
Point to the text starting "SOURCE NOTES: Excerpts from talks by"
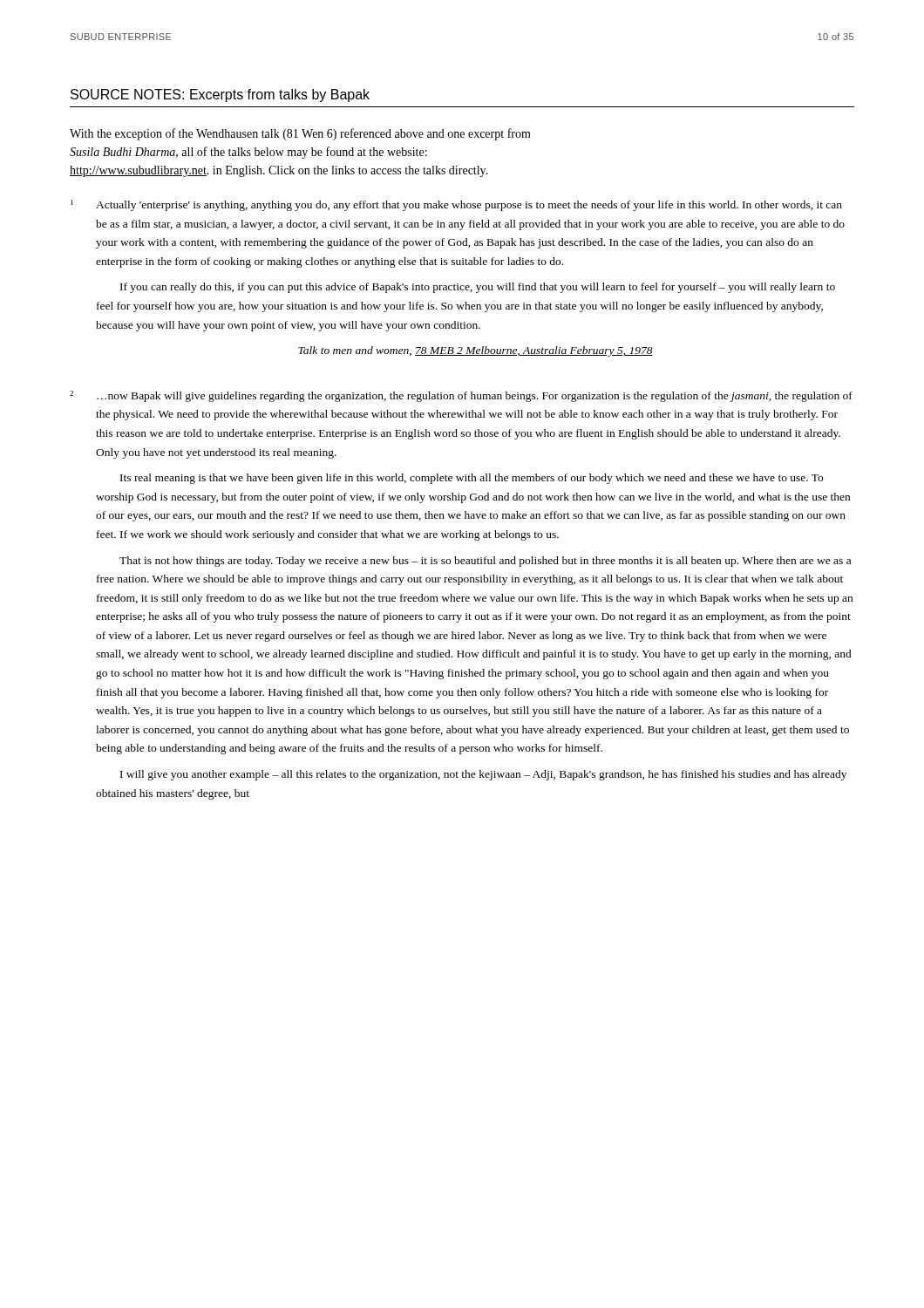pos(220,95)
